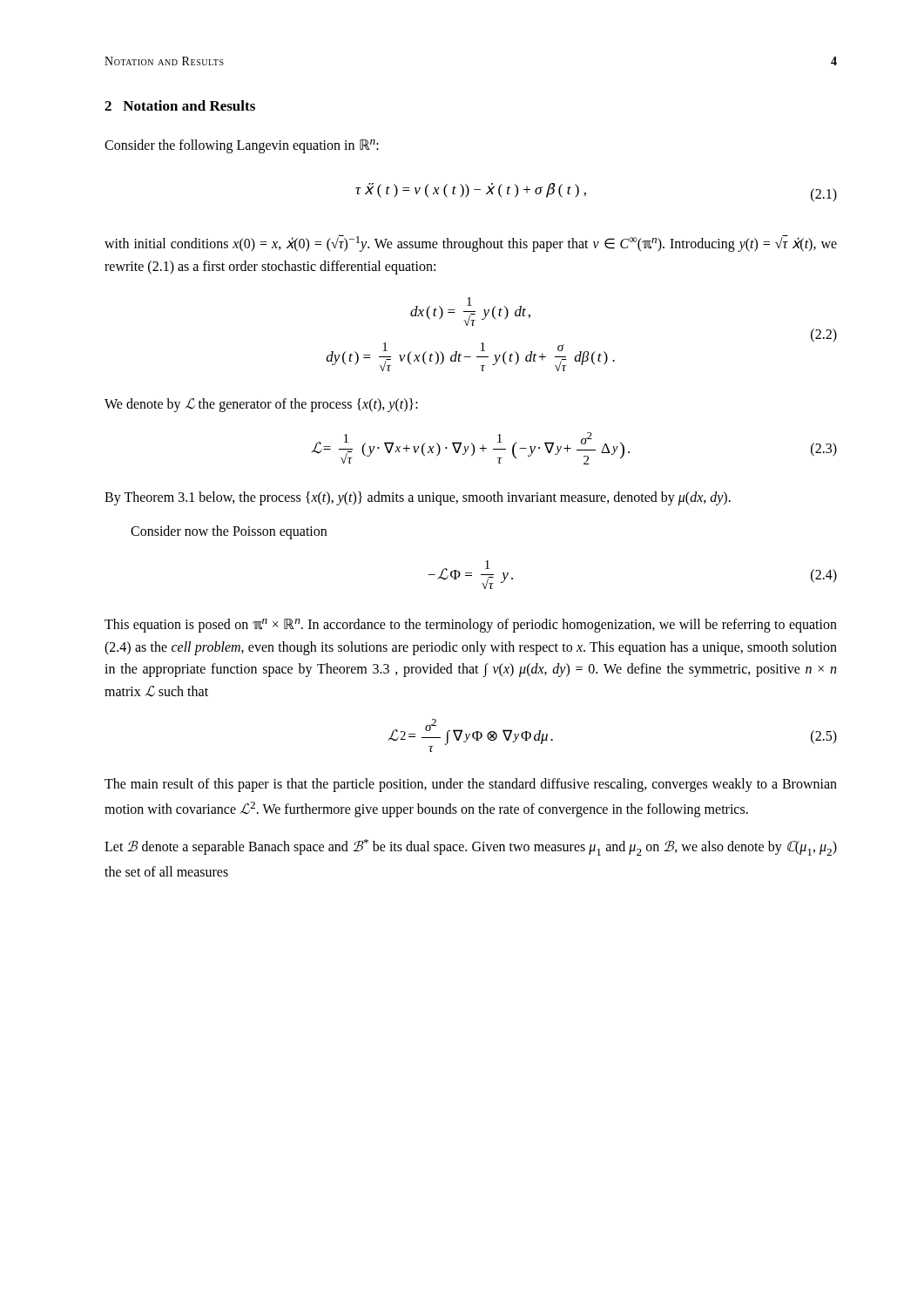The width and height of the screenshot is (924, 1307).
Task: Find the block starting "−ℒΦ = 1 √τ y . (2.4)"
Action: [x=487, y=575]
